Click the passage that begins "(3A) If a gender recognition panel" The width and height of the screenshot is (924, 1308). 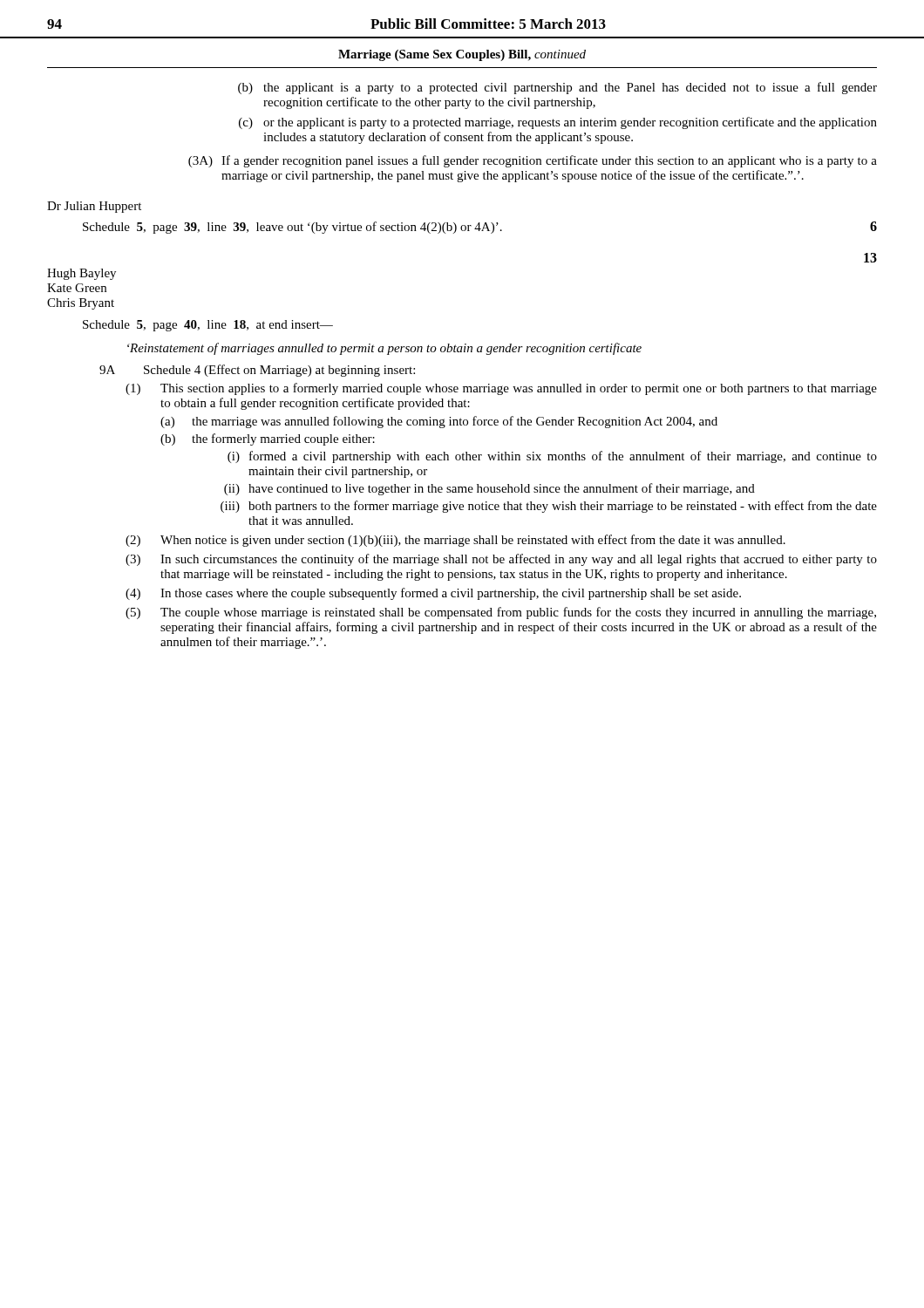pos(519,168)
